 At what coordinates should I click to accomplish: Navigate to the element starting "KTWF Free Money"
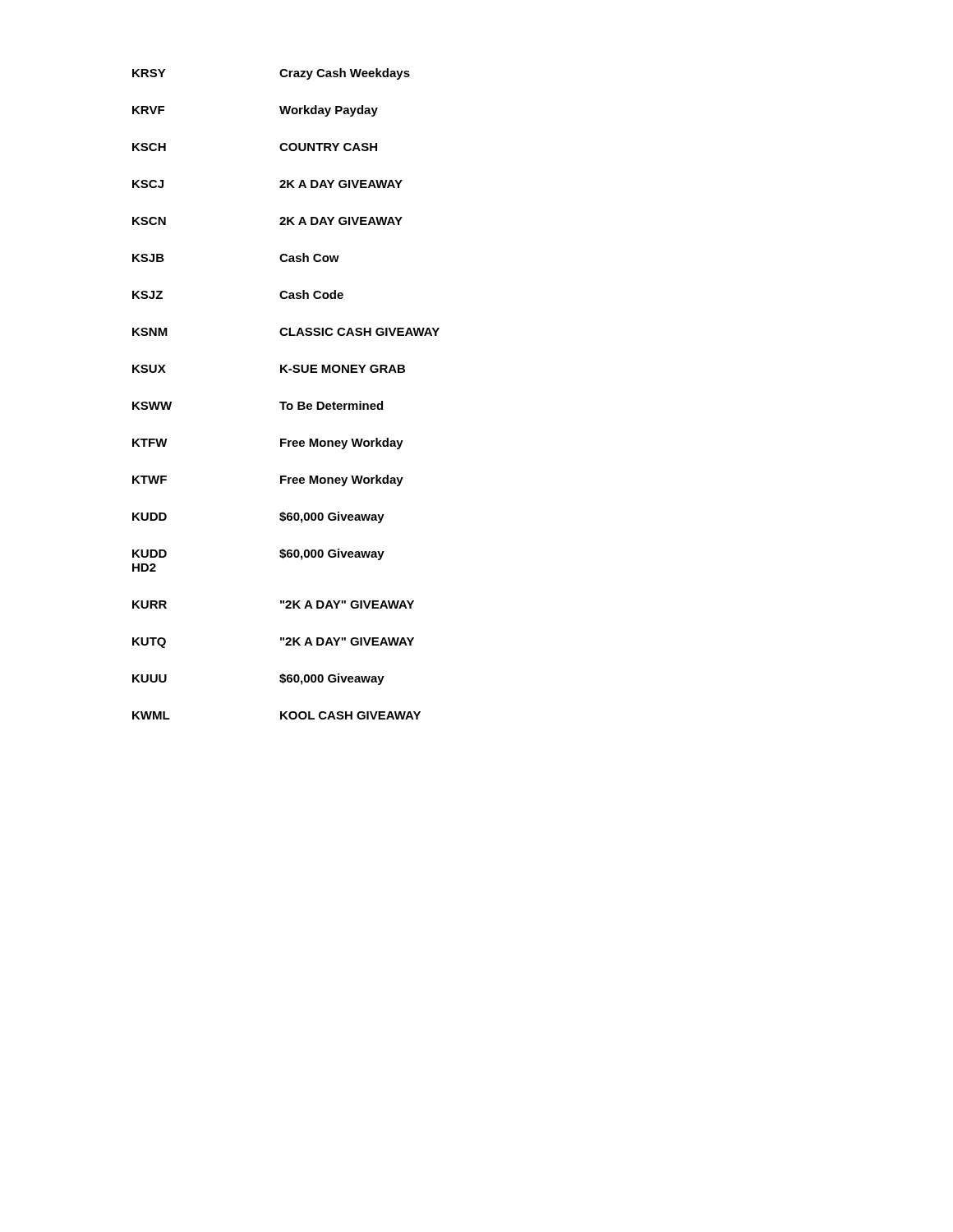pos(145,480)
